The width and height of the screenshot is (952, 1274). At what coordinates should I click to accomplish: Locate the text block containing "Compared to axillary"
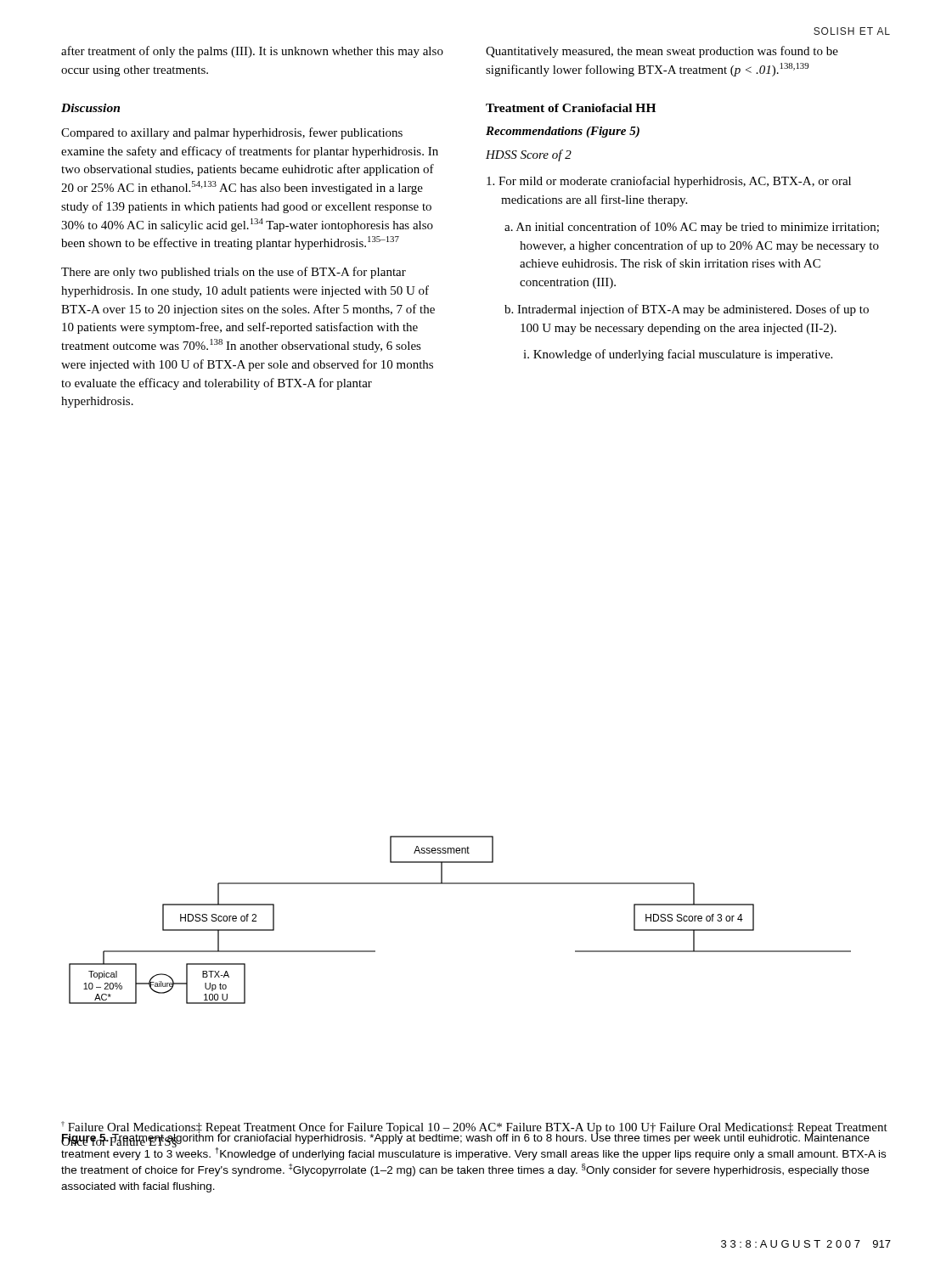point(252,189)
